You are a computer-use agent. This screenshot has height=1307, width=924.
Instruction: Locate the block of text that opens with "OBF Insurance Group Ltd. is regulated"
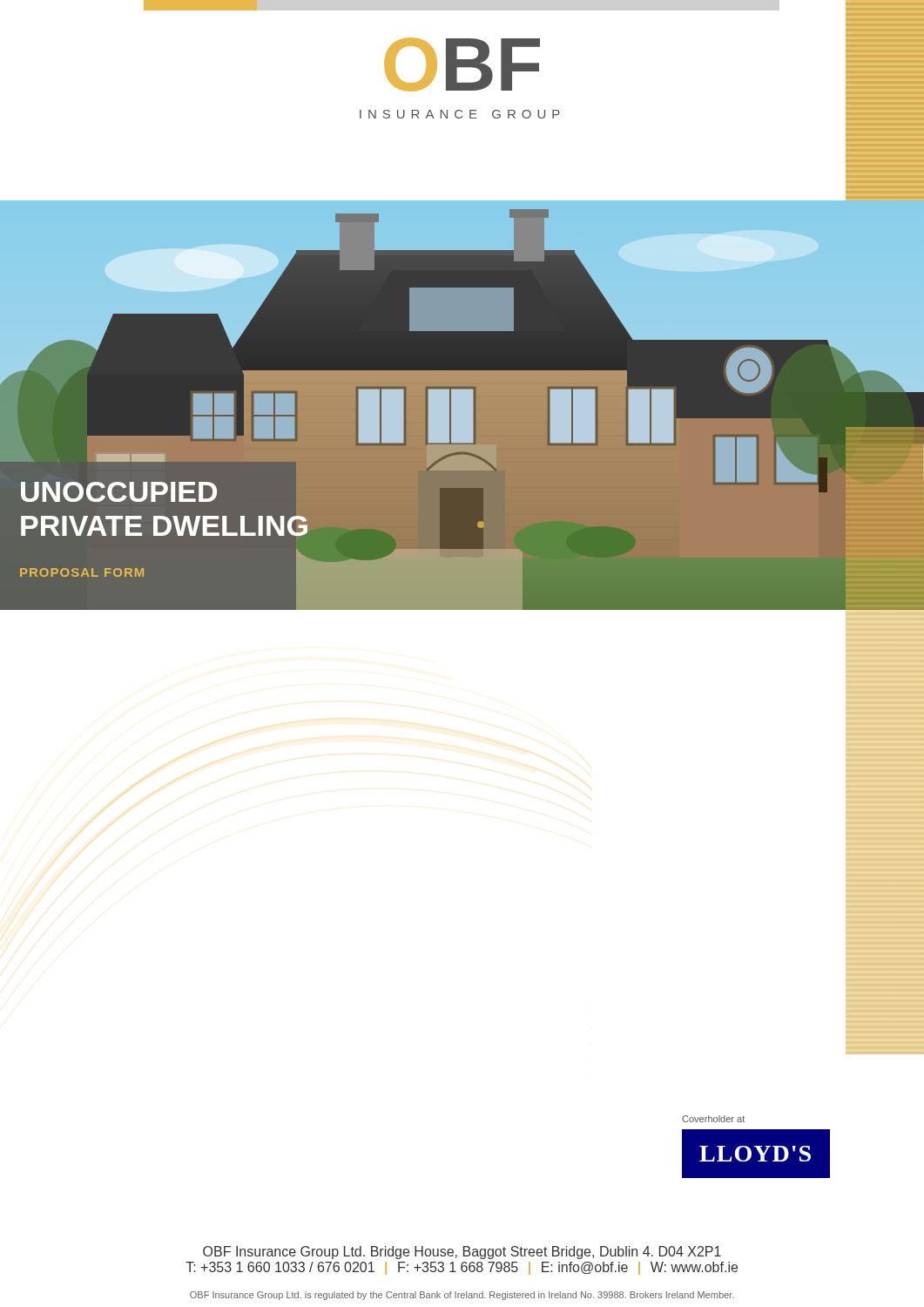click(x=462, y=1295)
